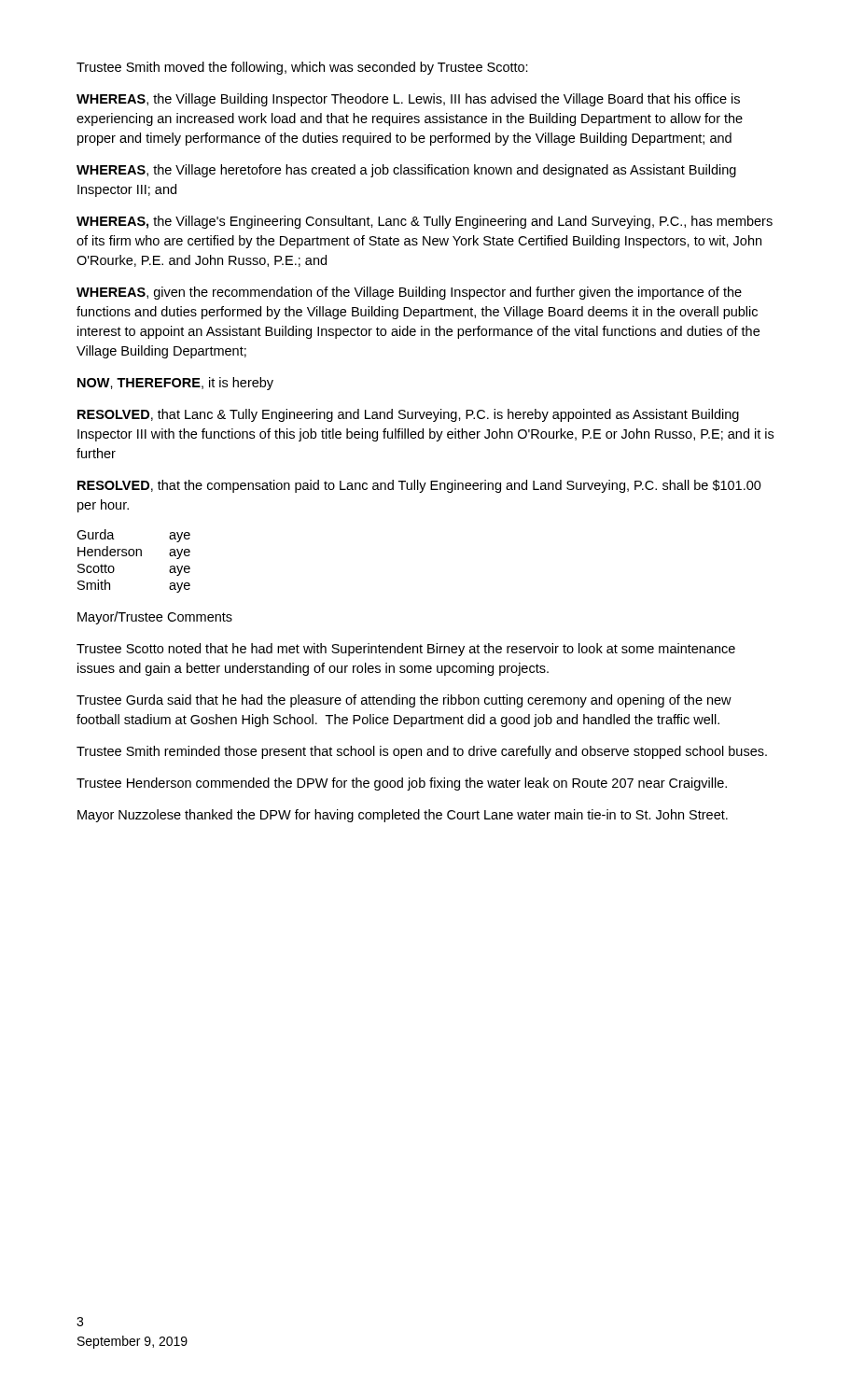
Task: Select the table that reads "aye"
Action: coord(425,561)
